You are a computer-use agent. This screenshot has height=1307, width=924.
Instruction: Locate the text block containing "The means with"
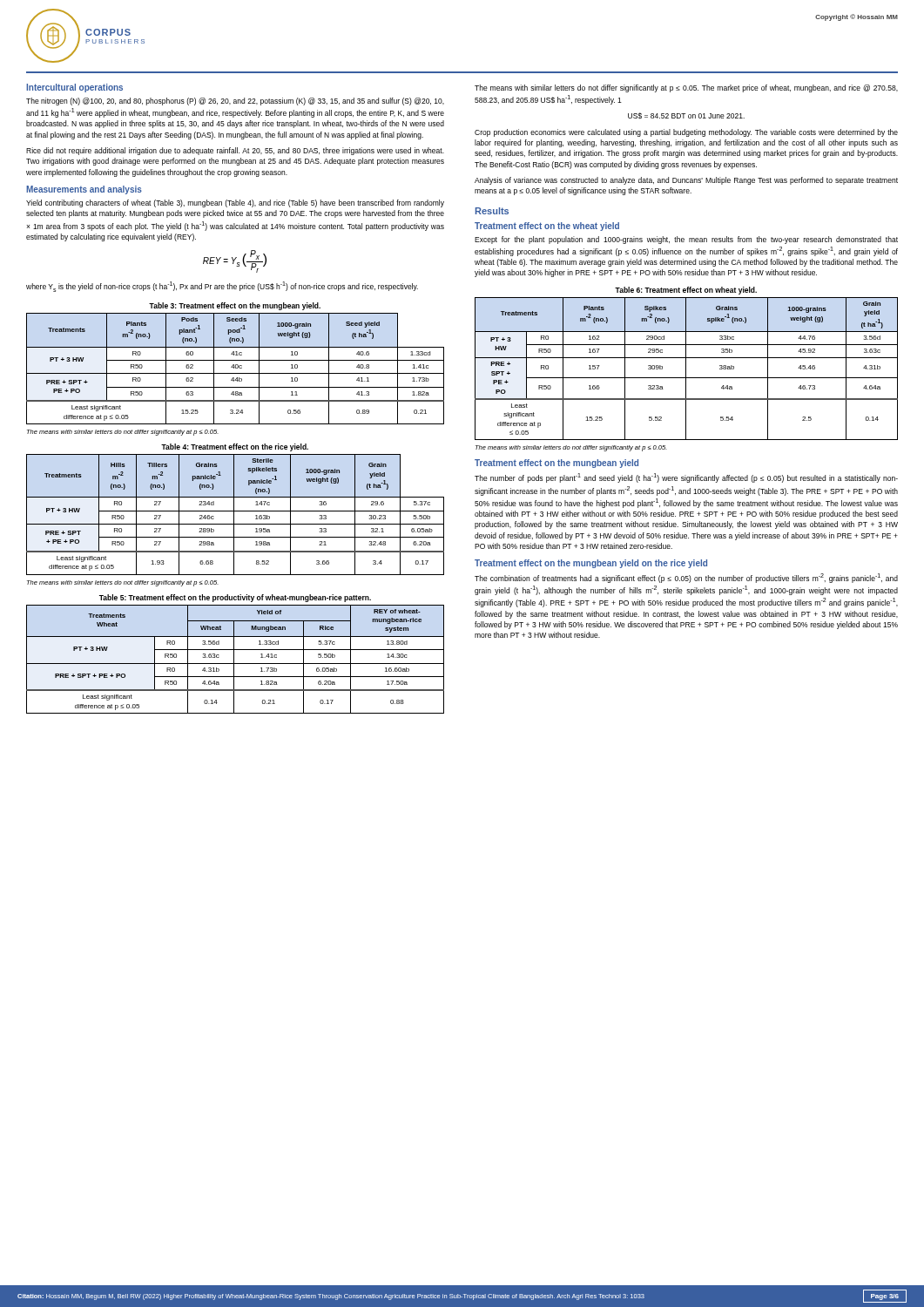click(x=686, y=94)
